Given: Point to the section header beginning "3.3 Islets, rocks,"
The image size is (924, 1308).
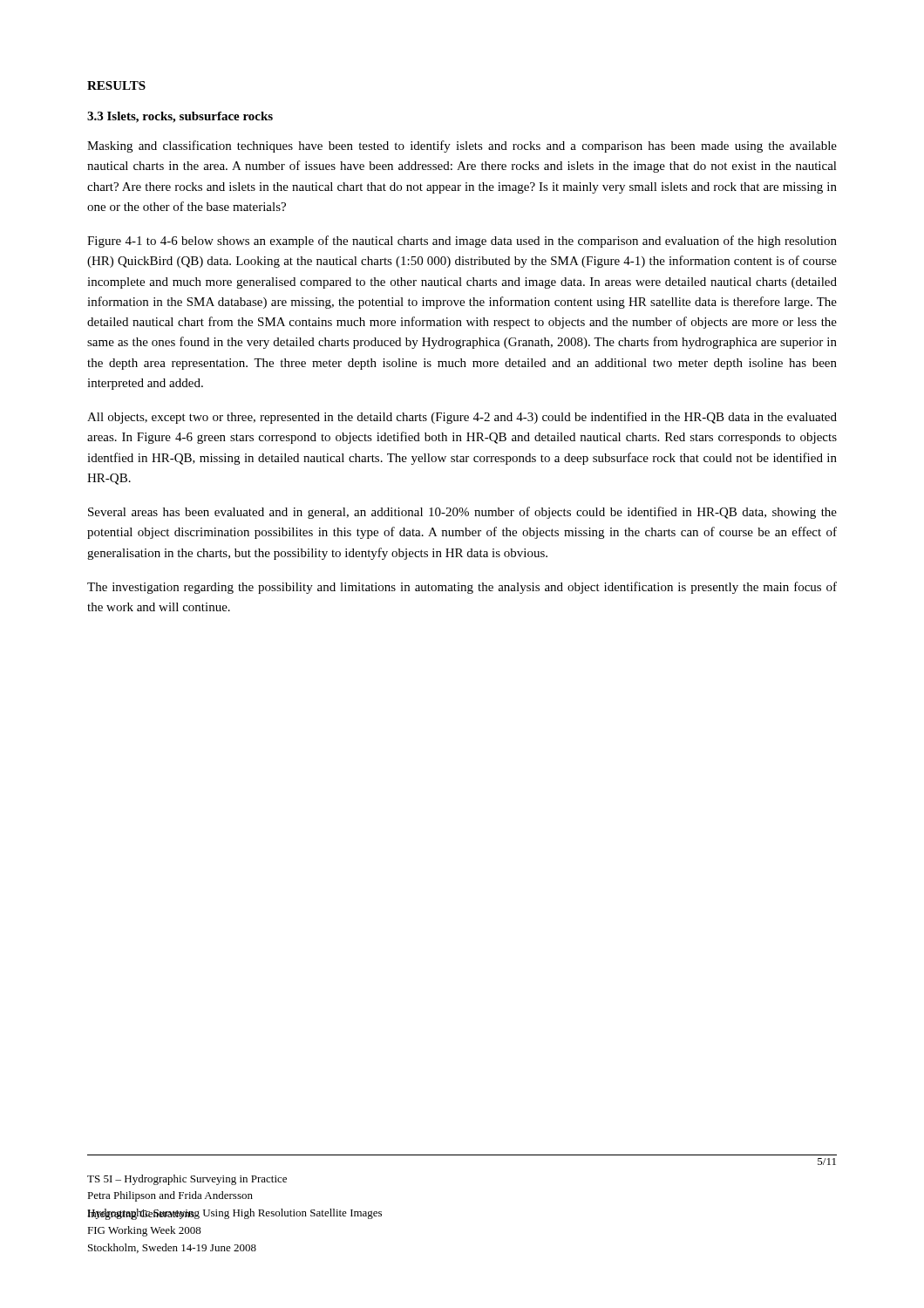Looking at the screenshot, I should coord(180,116).
